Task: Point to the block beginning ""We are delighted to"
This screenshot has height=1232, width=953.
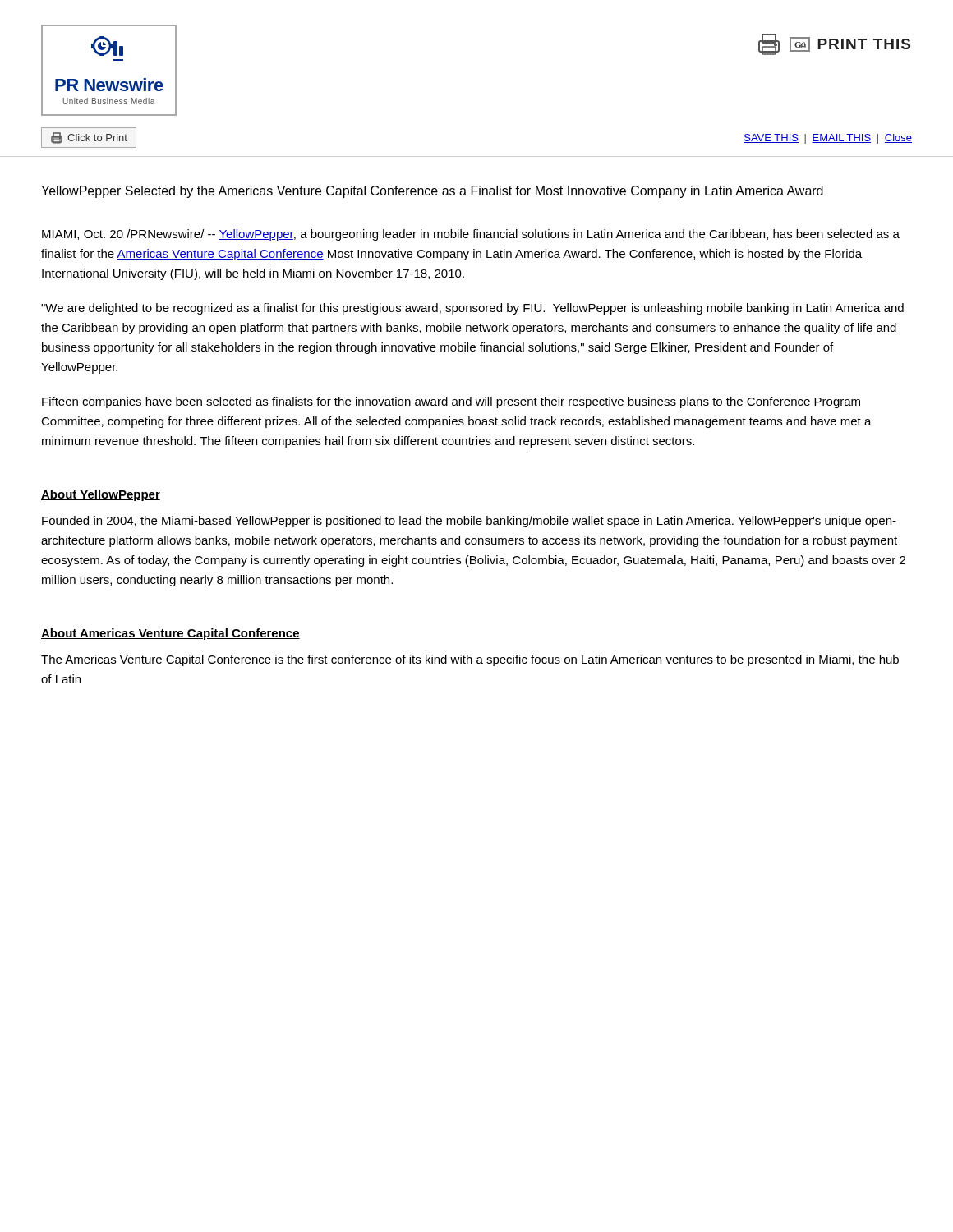Action: click(476, 338)
